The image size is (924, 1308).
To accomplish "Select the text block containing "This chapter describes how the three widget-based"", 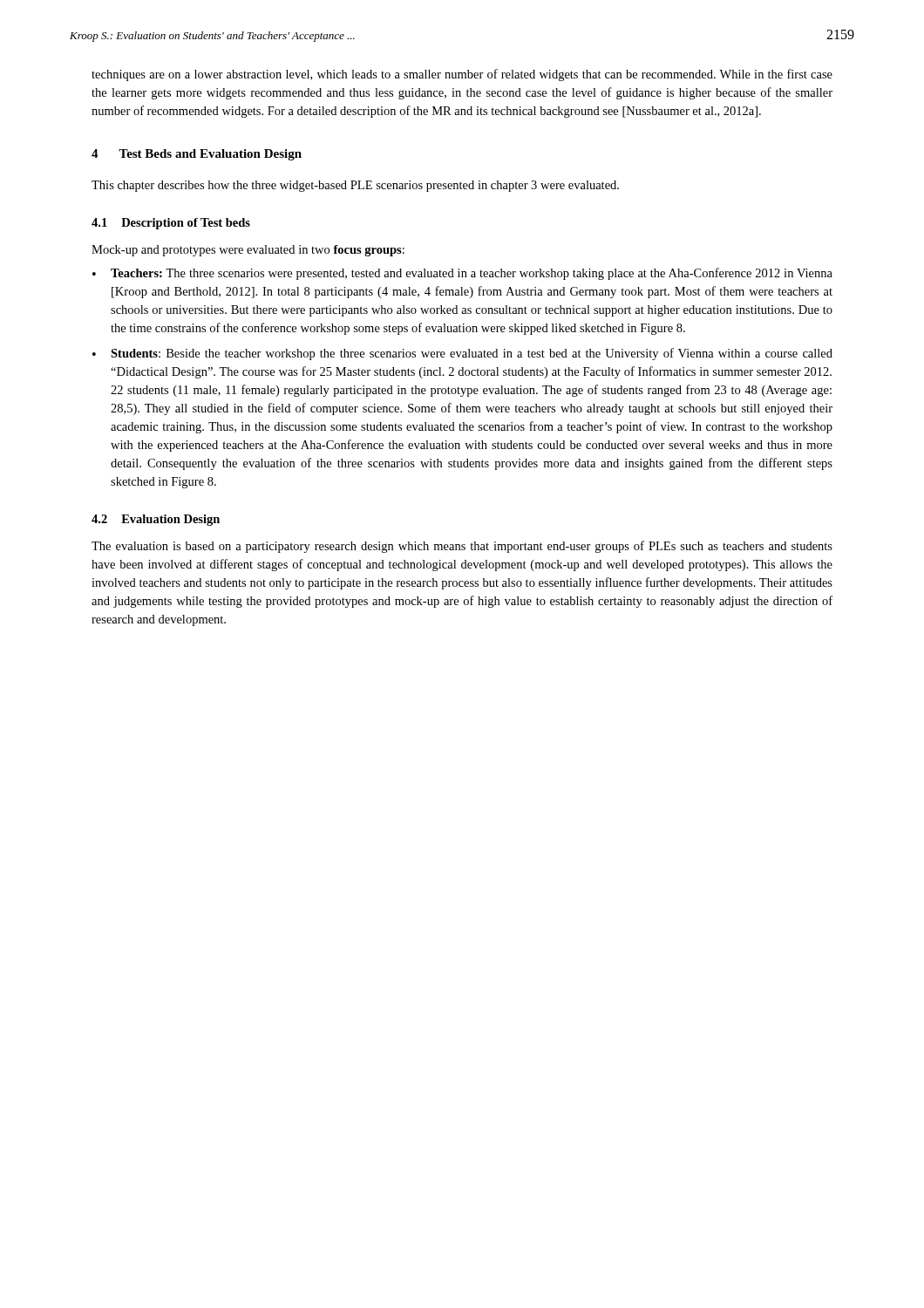I will tap(356, 185).
